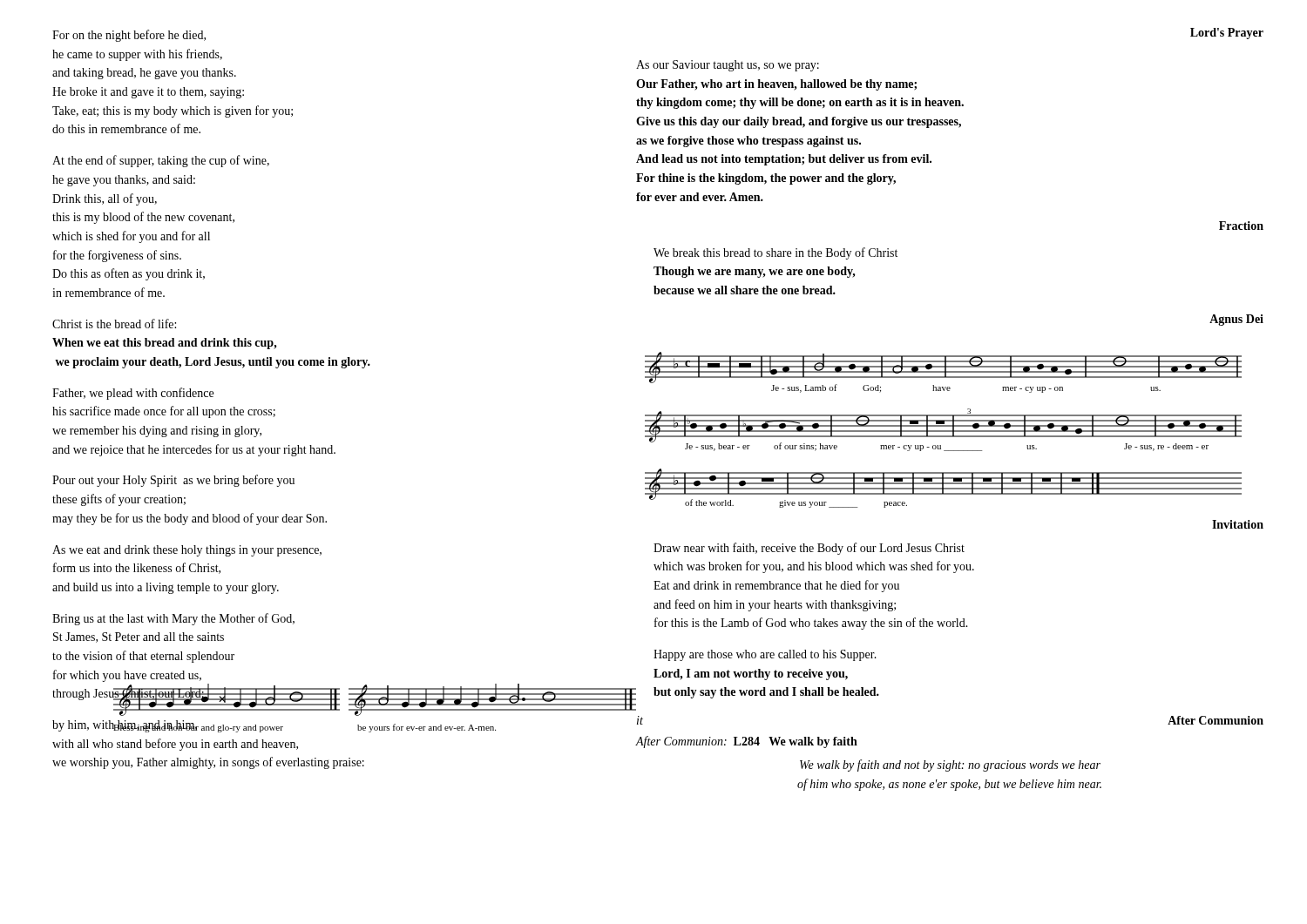
Task: Click the passage that begins "Happy are those who are"
Action: click(766, 673)
